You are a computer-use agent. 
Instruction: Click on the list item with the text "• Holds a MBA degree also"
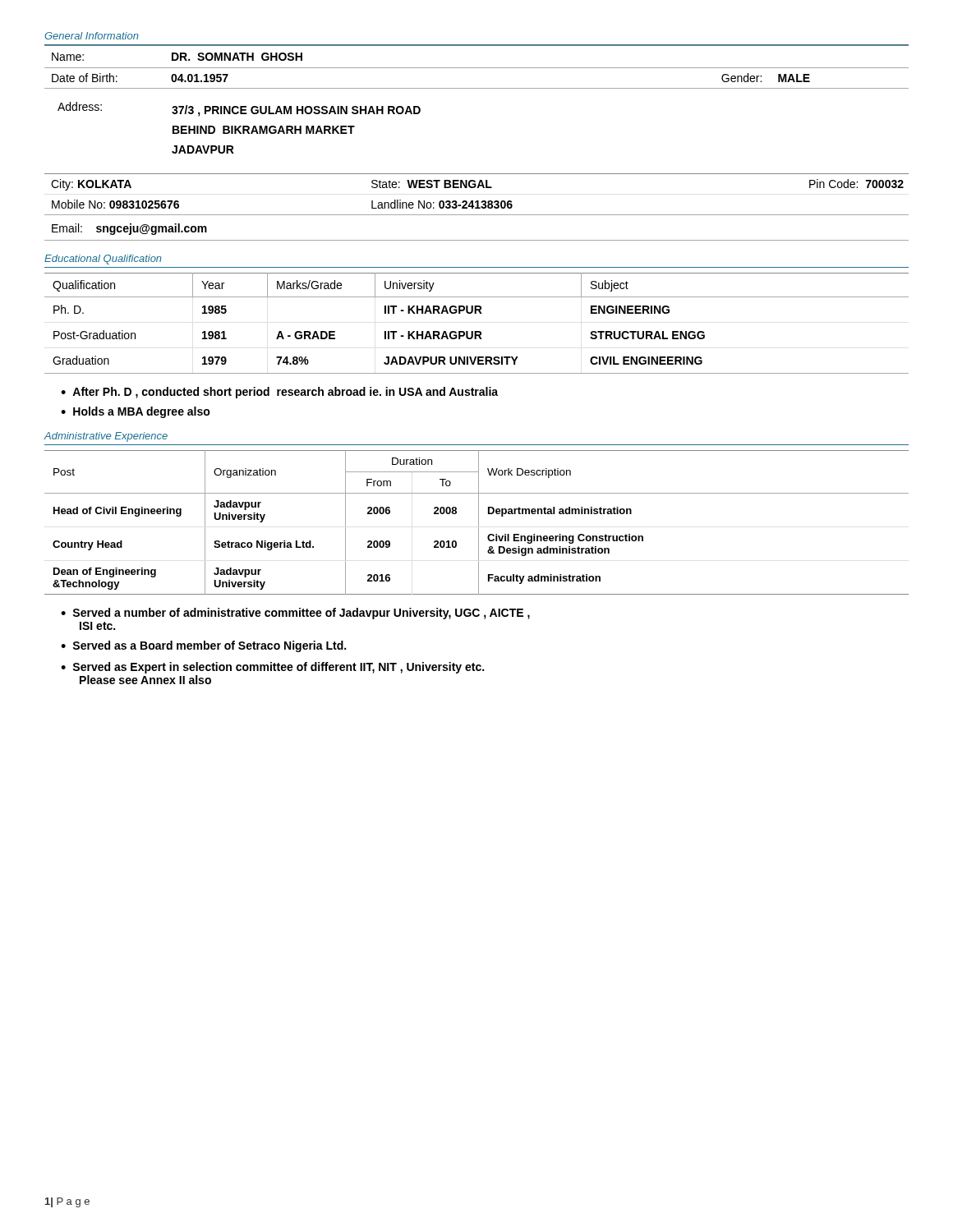pos(136,413)
